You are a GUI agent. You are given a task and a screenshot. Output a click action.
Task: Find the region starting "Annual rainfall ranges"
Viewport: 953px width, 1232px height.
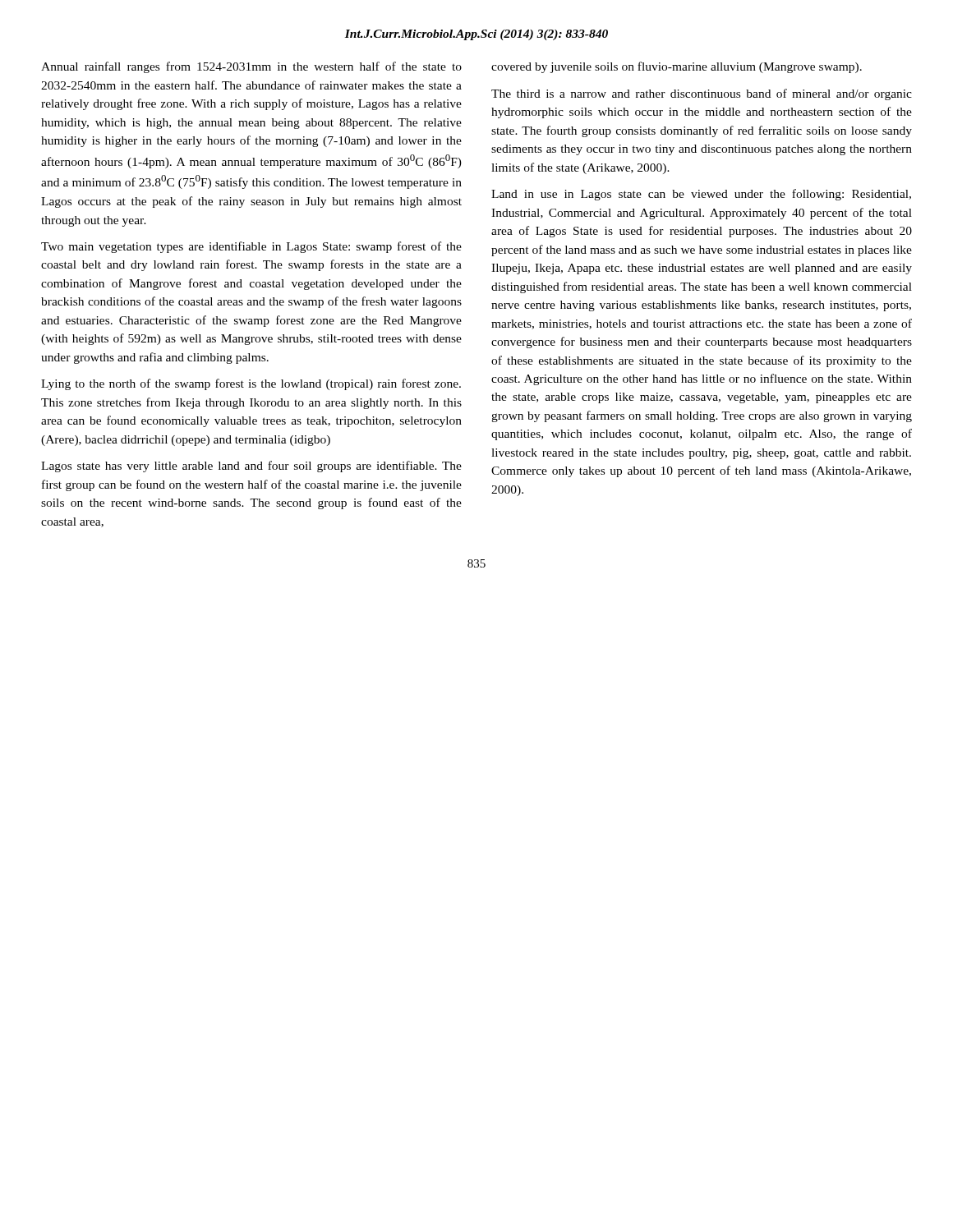251,144
